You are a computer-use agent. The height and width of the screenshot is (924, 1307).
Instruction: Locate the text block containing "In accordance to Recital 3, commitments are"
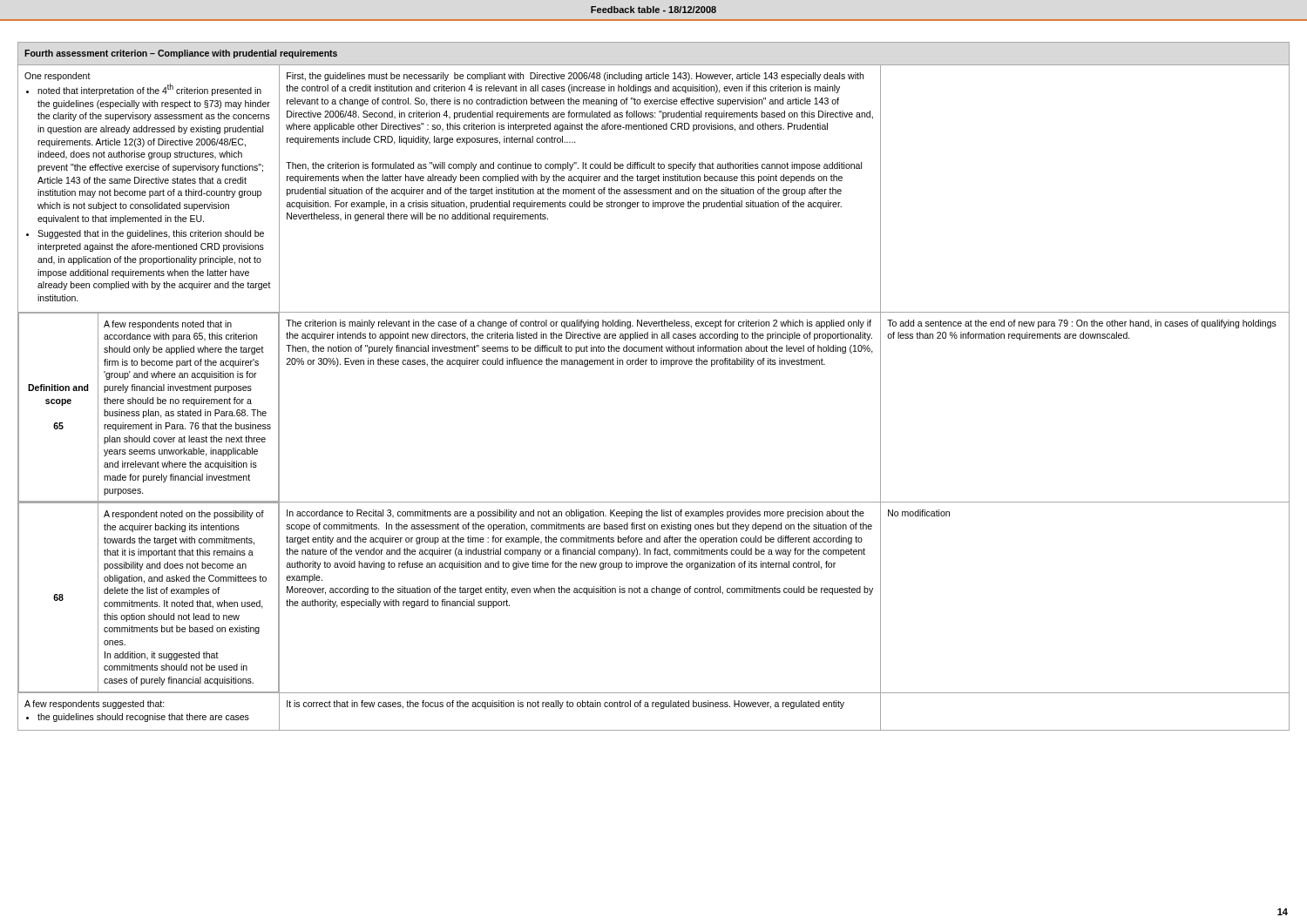(580, 558)
